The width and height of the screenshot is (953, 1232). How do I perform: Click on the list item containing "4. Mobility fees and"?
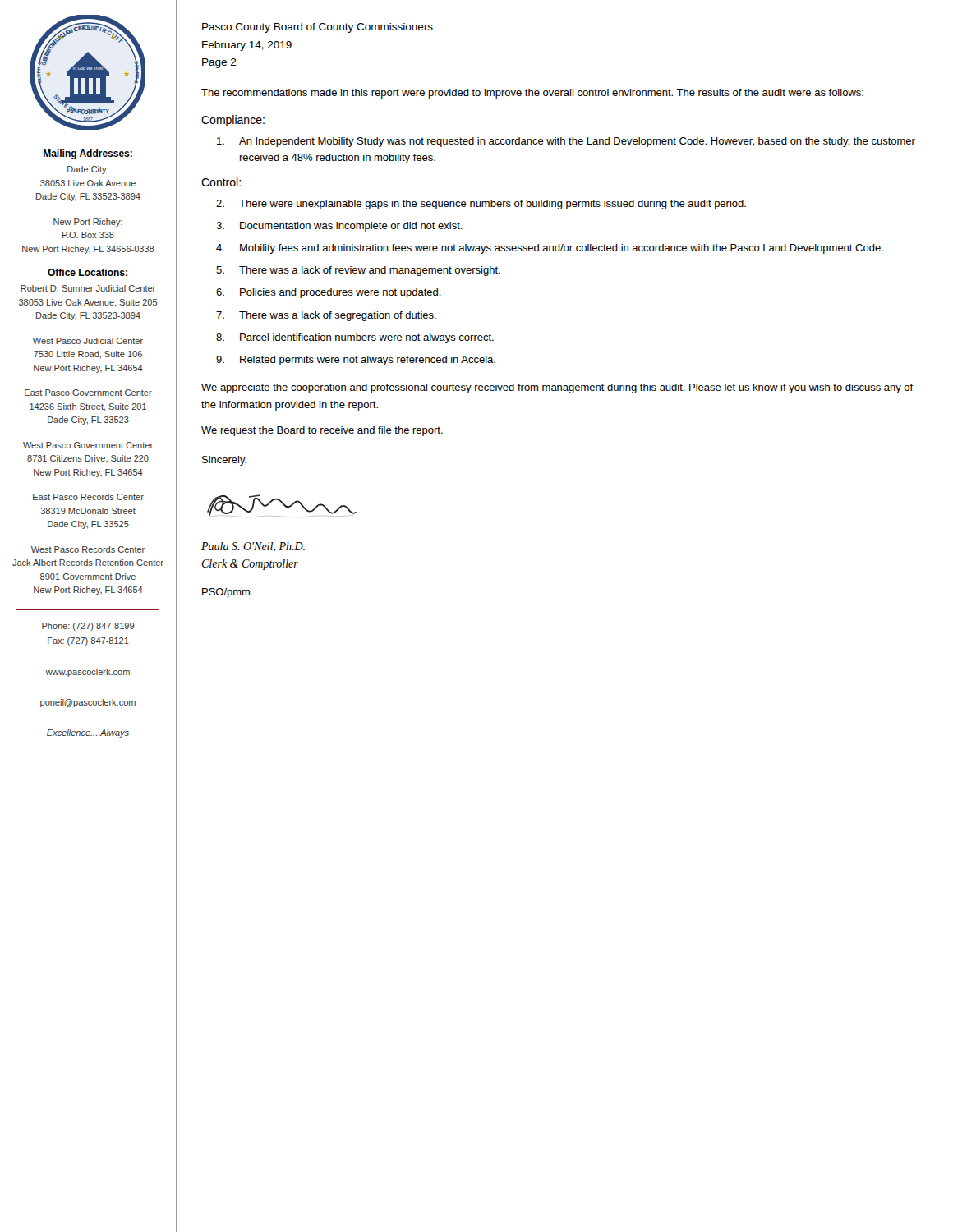(x=570, y=248)
